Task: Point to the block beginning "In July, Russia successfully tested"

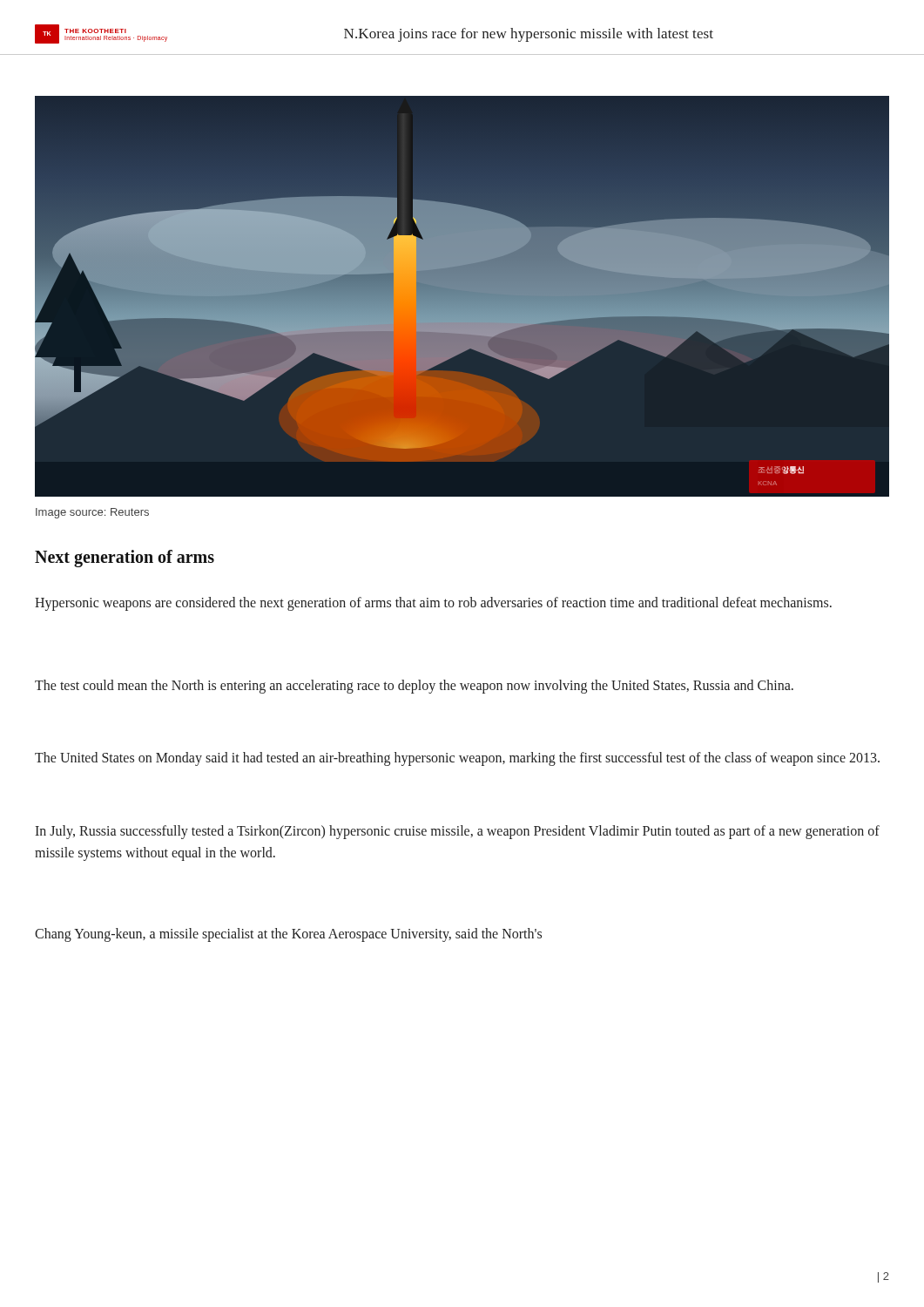Action: point(457,842)
